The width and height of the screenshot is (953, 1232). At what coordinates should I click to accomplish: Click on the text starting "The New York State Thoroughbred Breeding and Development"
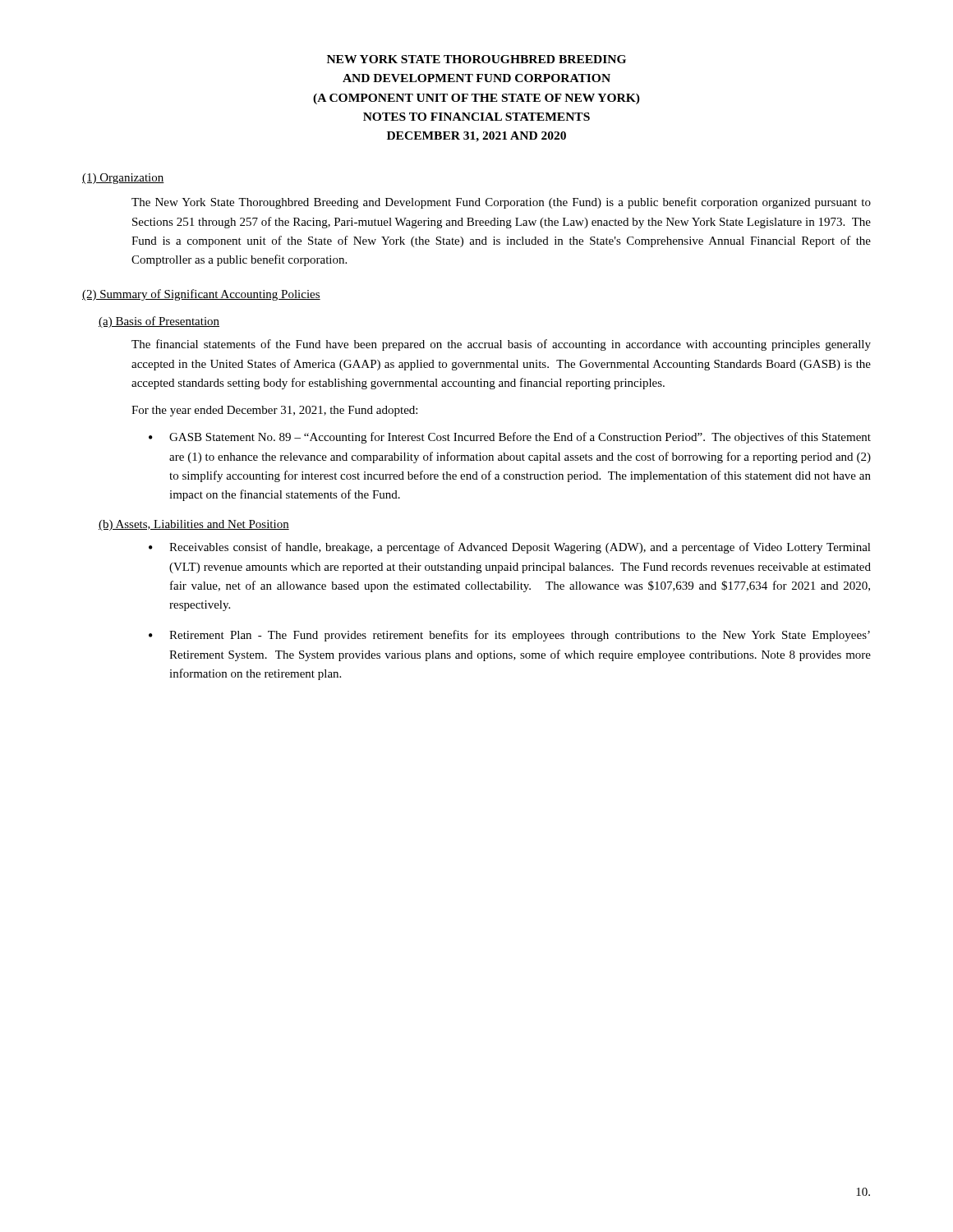(x=501, y=231)
